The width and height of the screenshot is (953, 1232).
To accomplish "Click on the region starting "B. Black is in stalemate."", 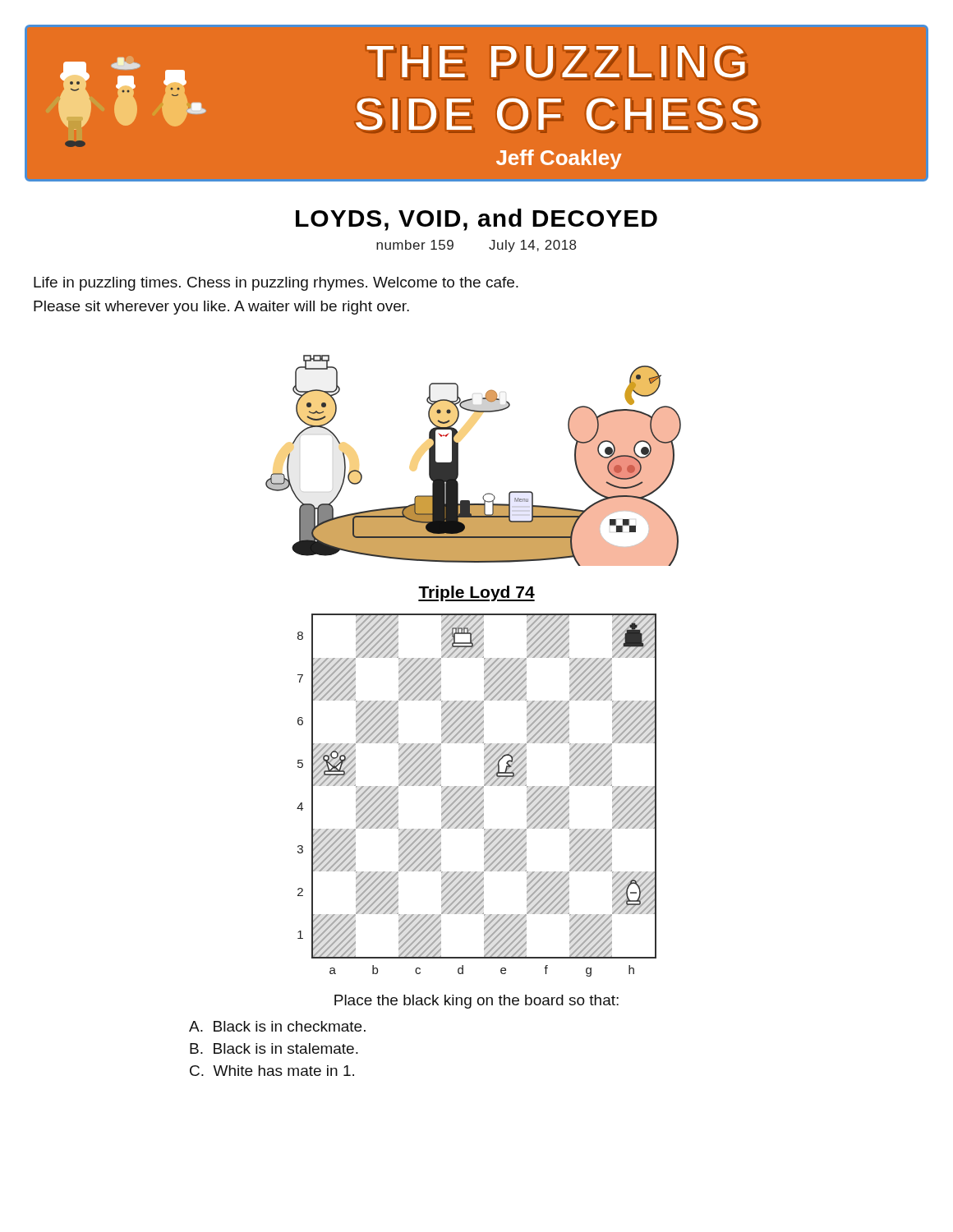I will [274, 1049].
